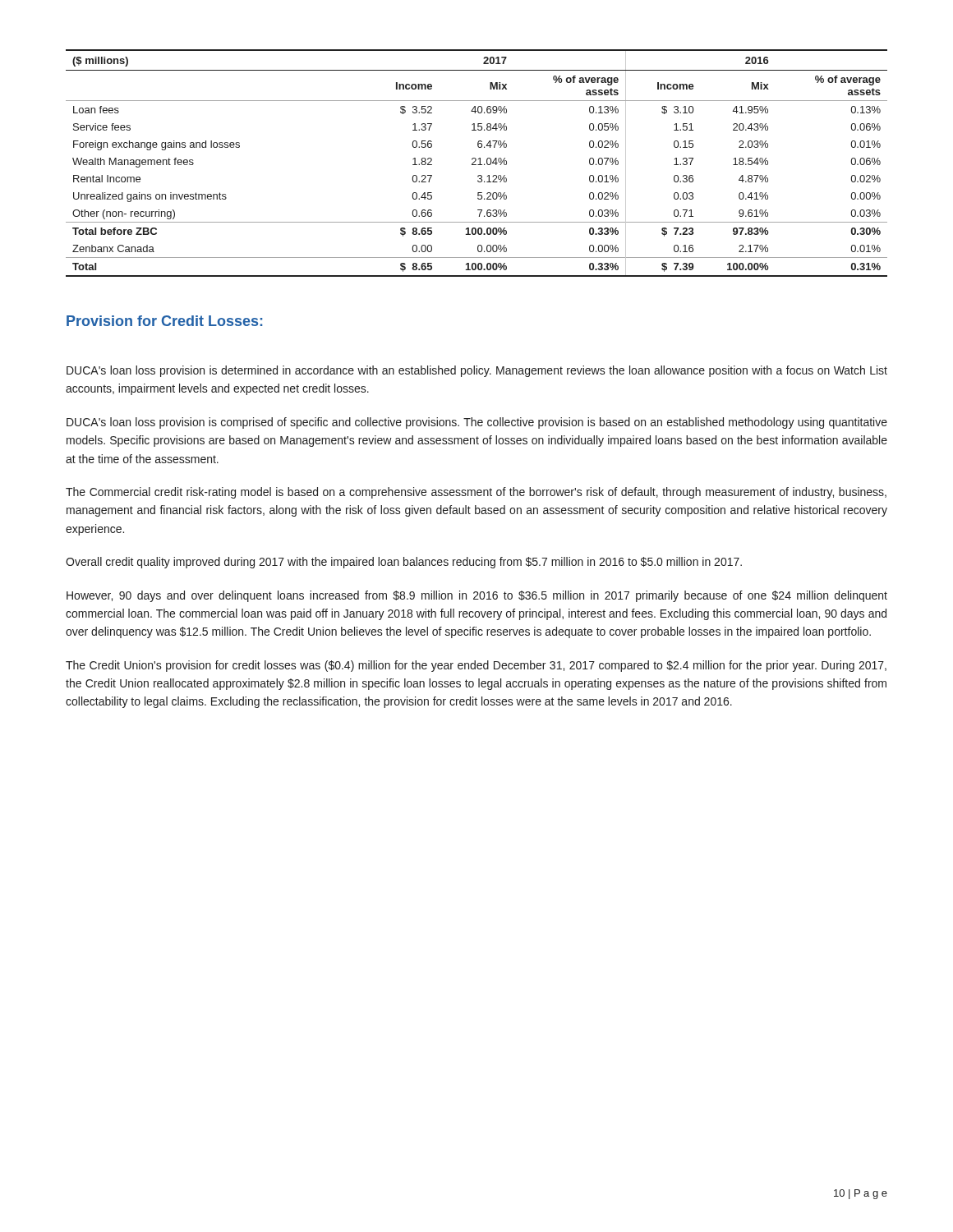
Task: Select the passage starting "DUCA's loan loss provision is comprised of specific"
Action: point(476,441)
